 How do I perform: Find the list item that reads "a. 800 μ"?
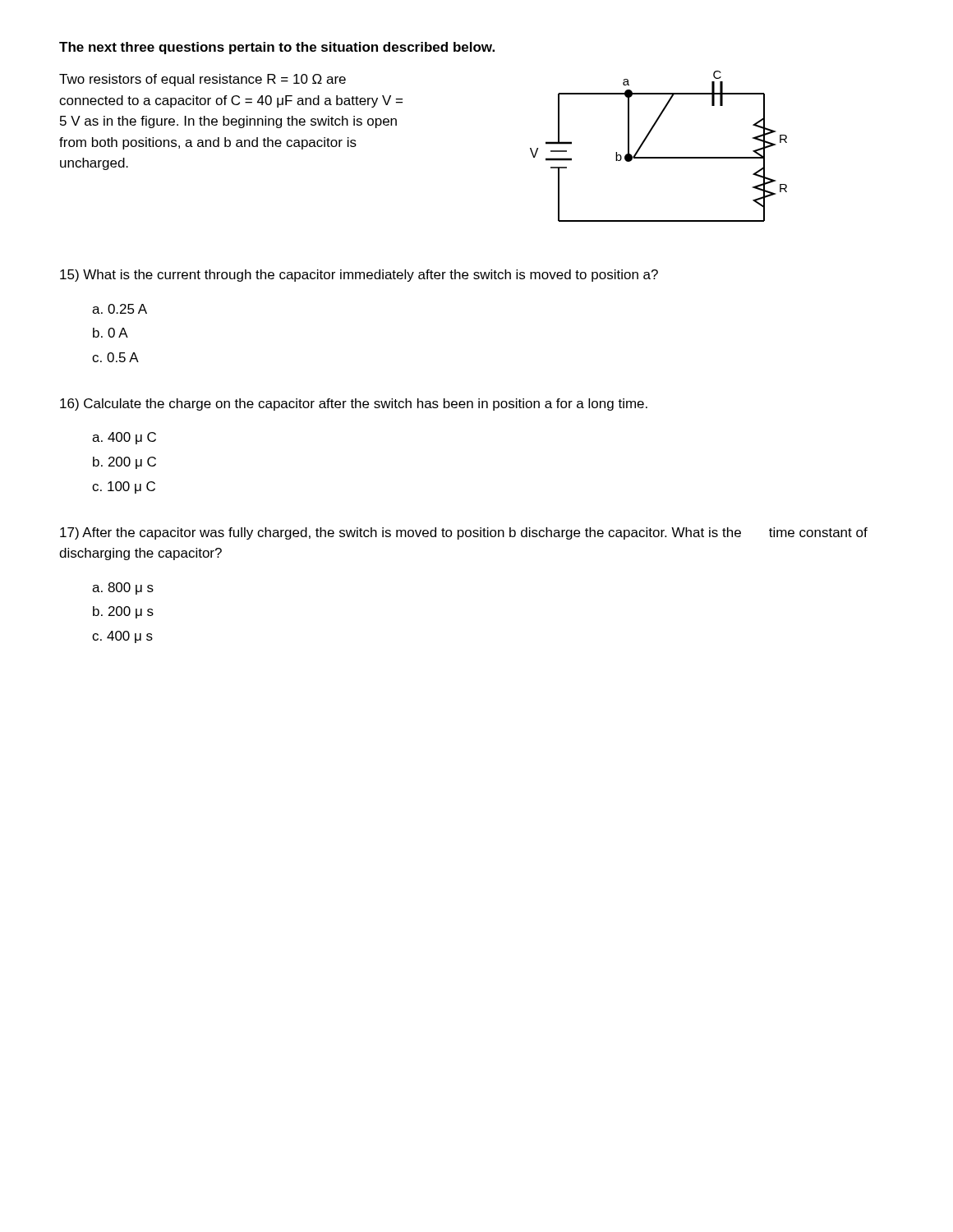tap(123, 587)
